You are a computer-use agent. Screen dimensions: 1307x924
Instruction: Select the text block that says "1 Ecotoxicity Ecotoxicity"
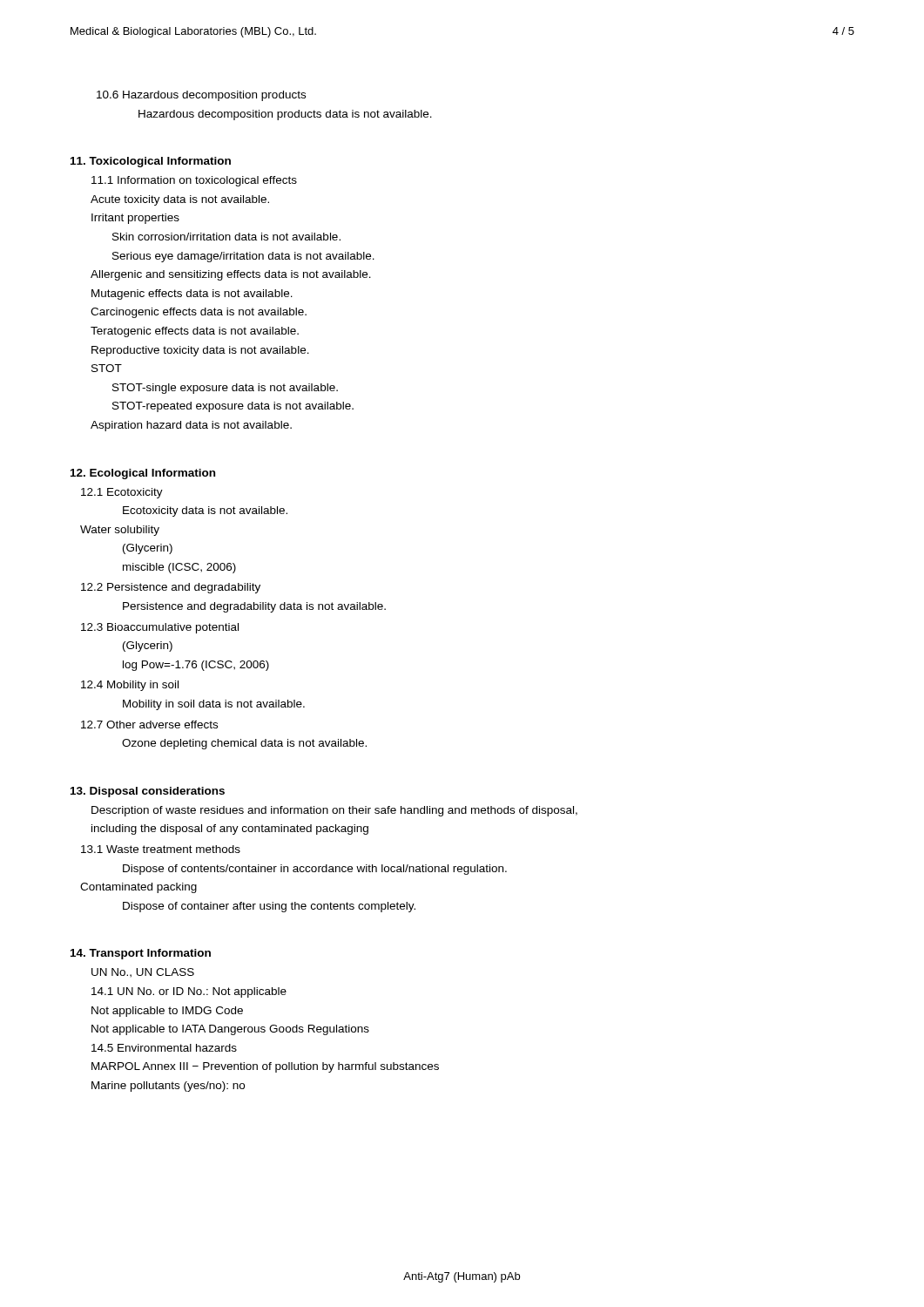[122, 493]
